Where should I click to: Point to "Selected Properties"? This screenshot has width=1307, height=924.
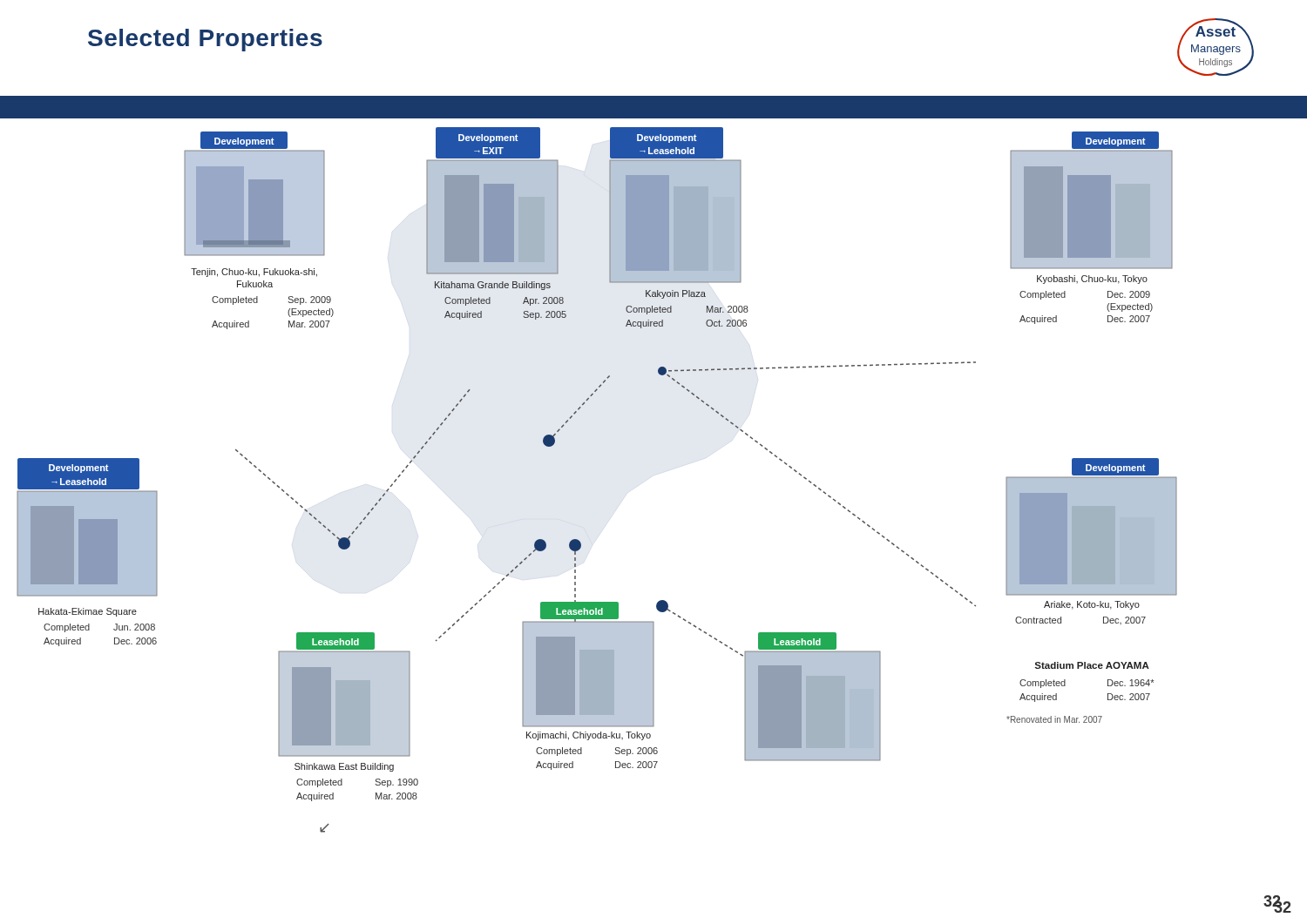pyautogui.click(x=205, y=38)
